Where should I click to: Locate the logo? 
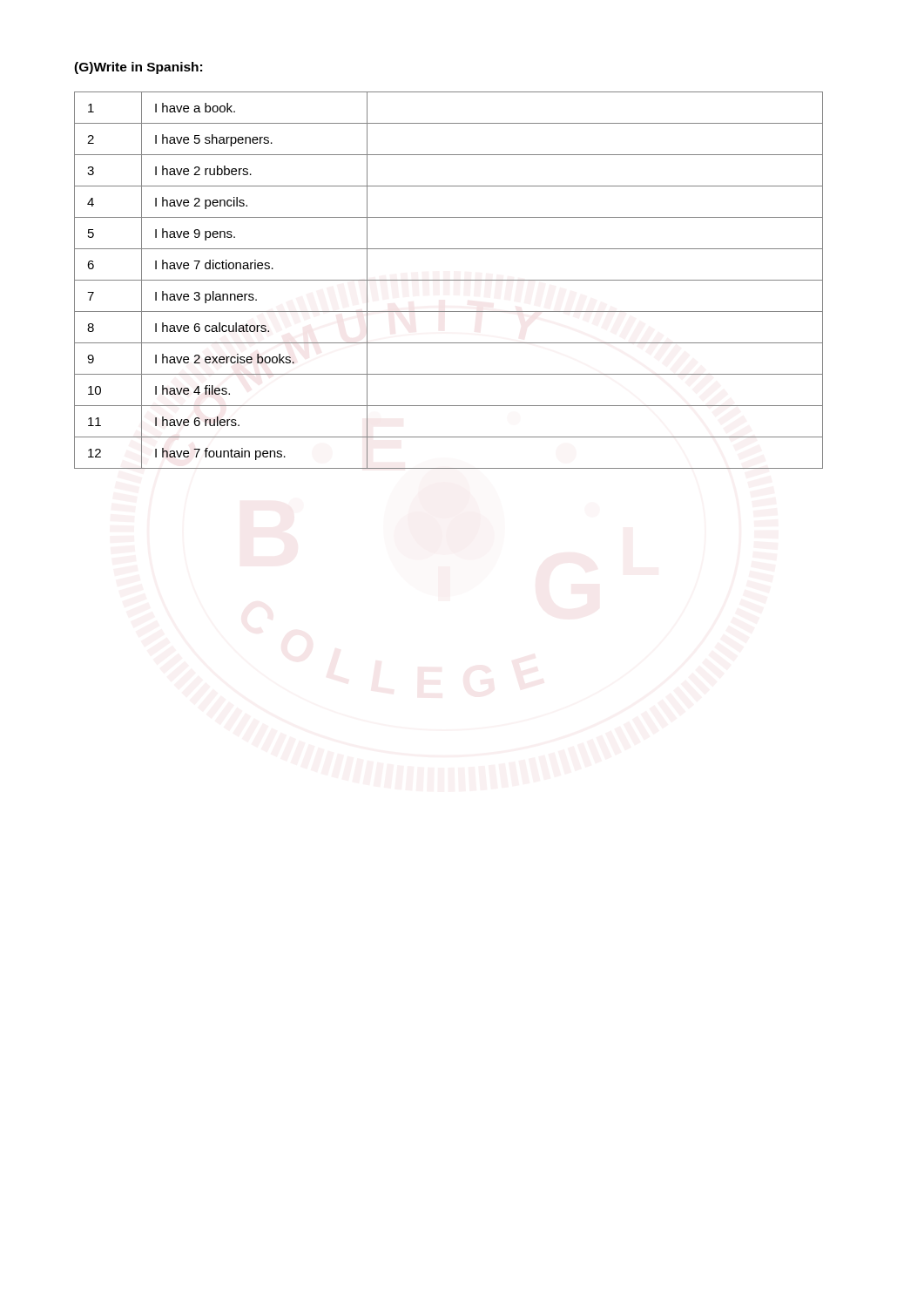[444, 532]
